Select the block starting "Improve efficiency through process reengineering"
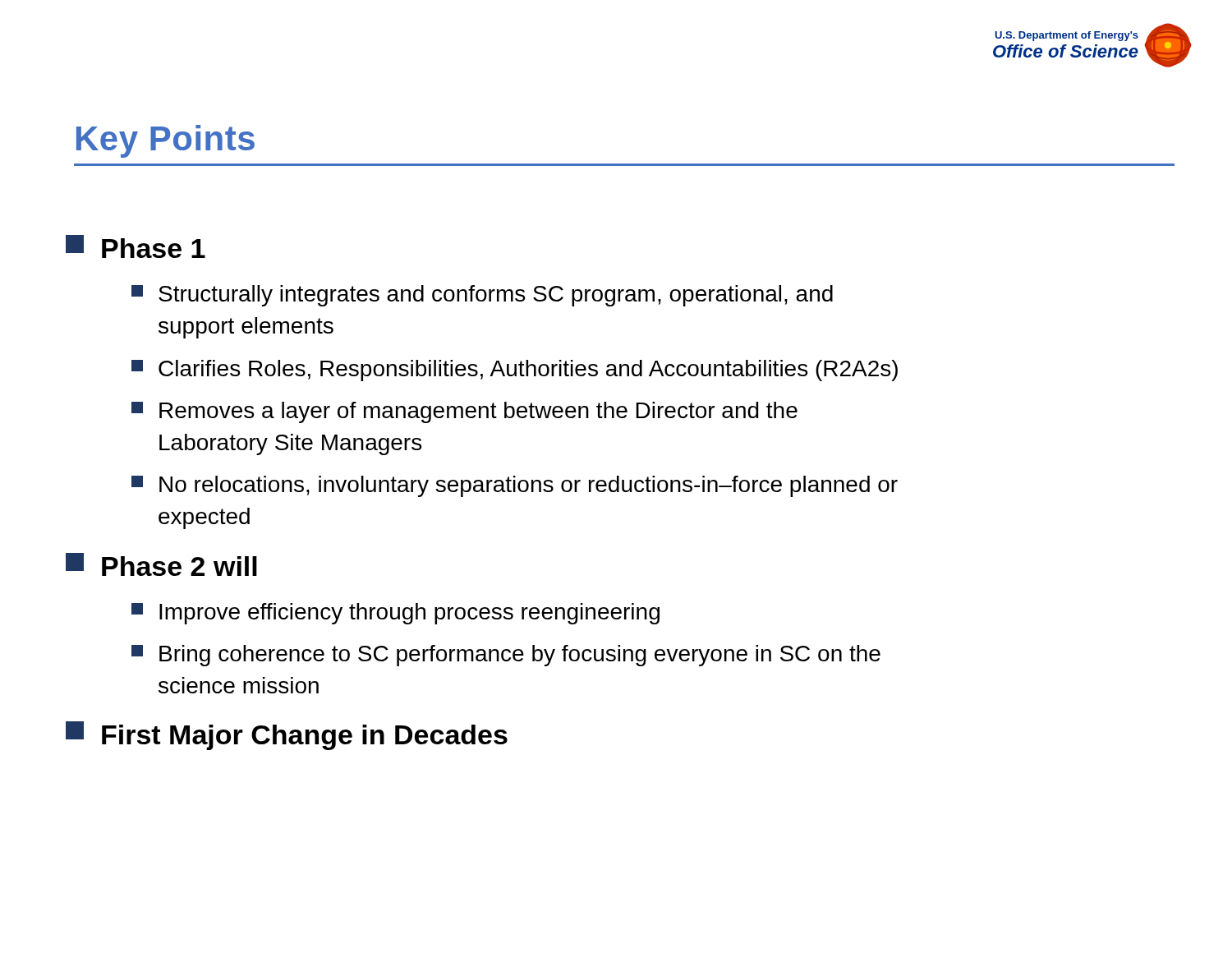 point(396,611)
